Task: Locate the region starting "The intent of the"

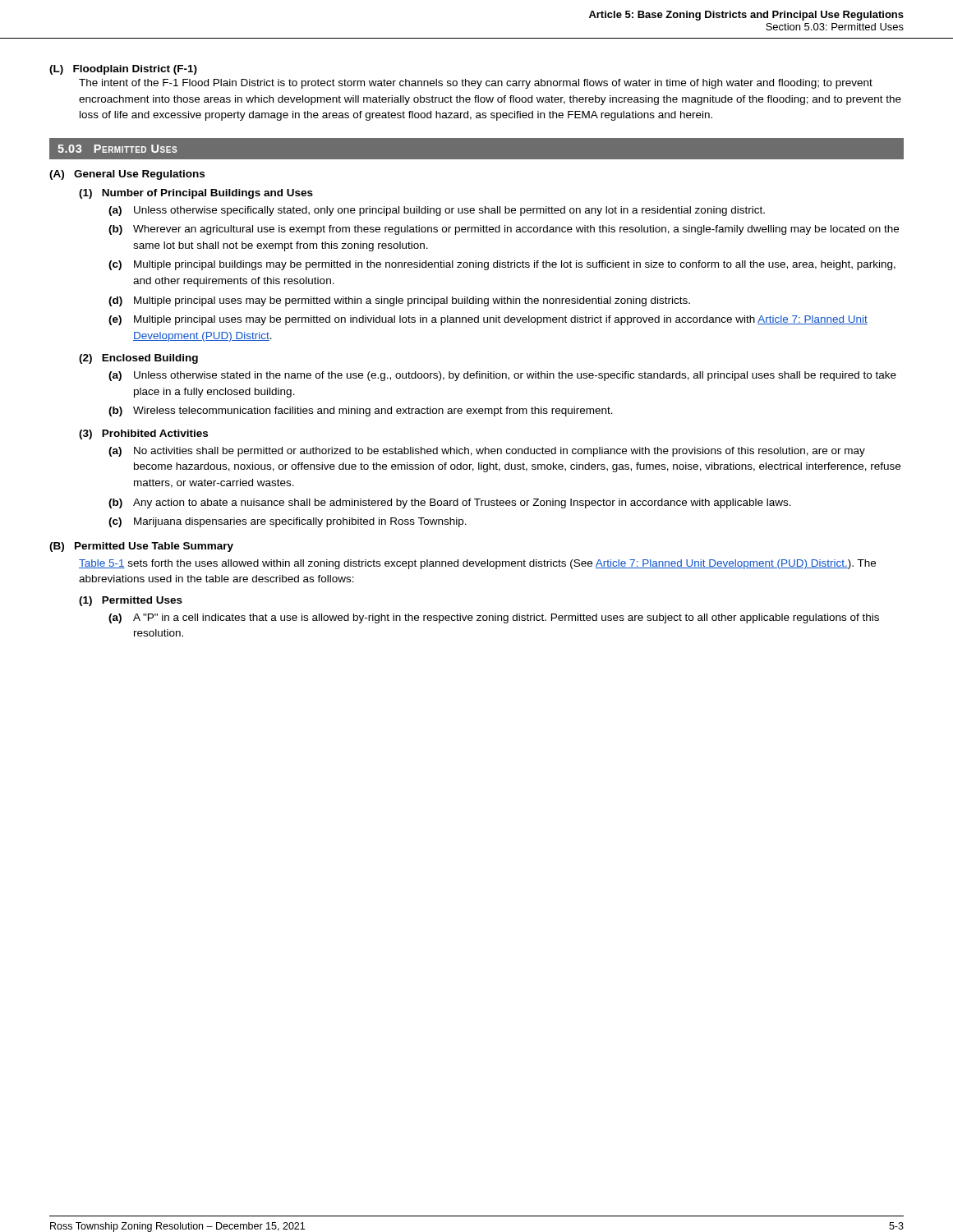Action: (490, 99)
